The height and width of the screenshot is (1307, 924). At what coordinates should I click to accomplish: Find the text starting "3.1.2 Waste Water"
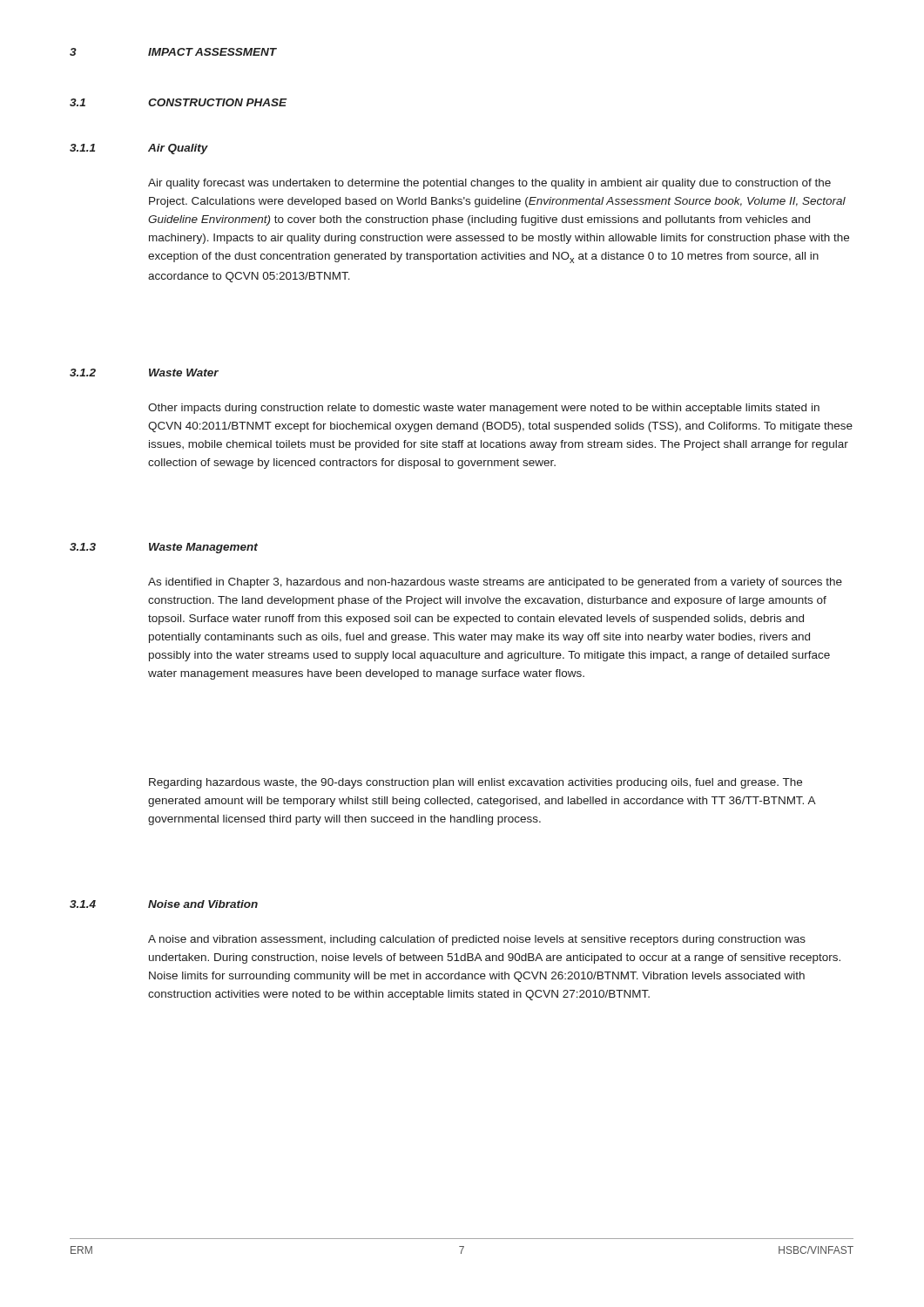[144, 372]
